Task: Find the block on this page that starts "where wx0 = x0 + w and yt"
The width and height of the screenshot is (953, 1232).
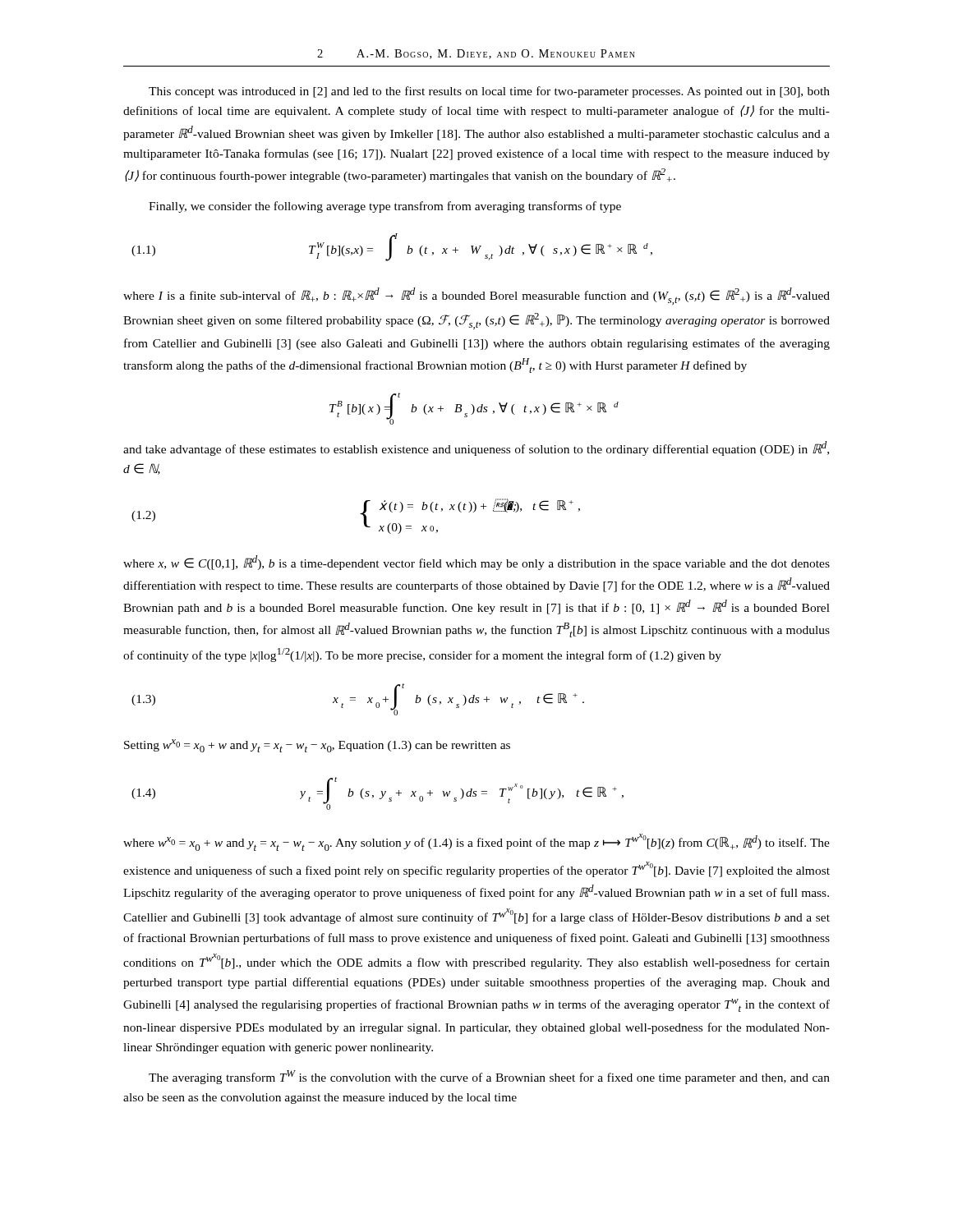Action: (476, 968)
